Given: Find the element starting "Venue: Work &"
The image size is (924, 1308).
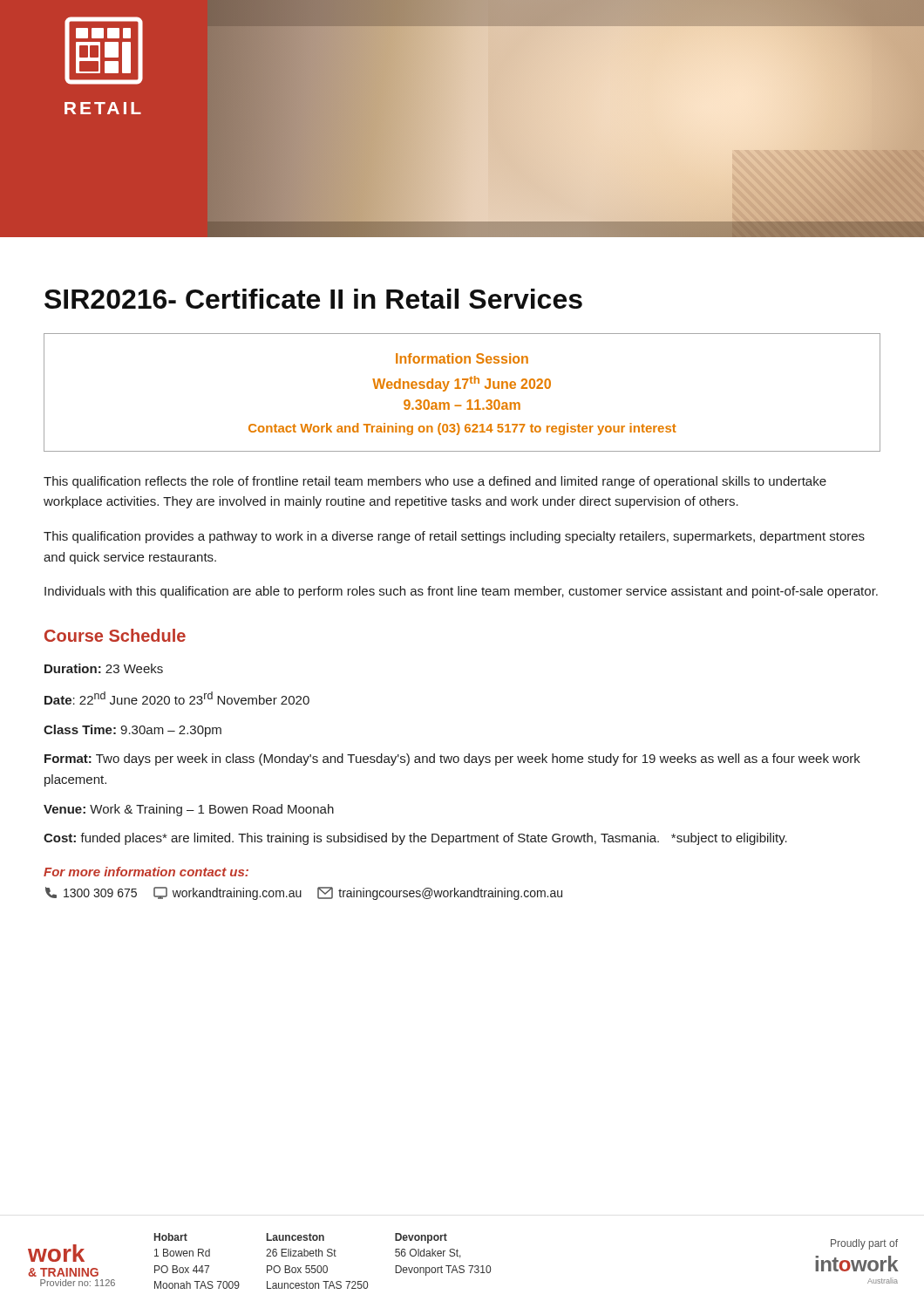Looking at the screenshot, I should point(189,808).
